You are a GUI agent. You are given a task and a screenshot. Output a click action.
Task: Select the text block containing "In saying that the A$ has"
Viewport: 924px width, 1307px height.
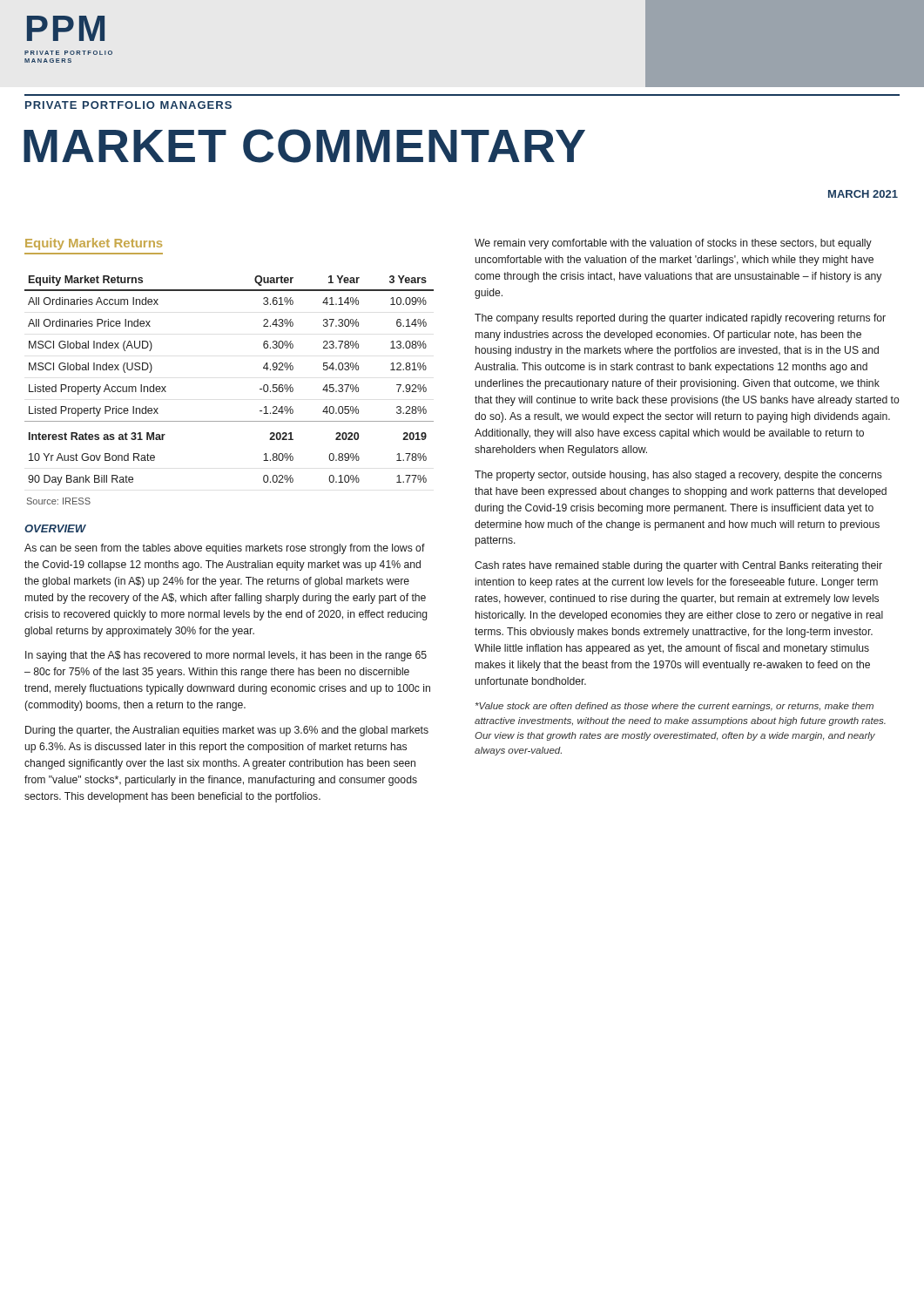(228, 680)
